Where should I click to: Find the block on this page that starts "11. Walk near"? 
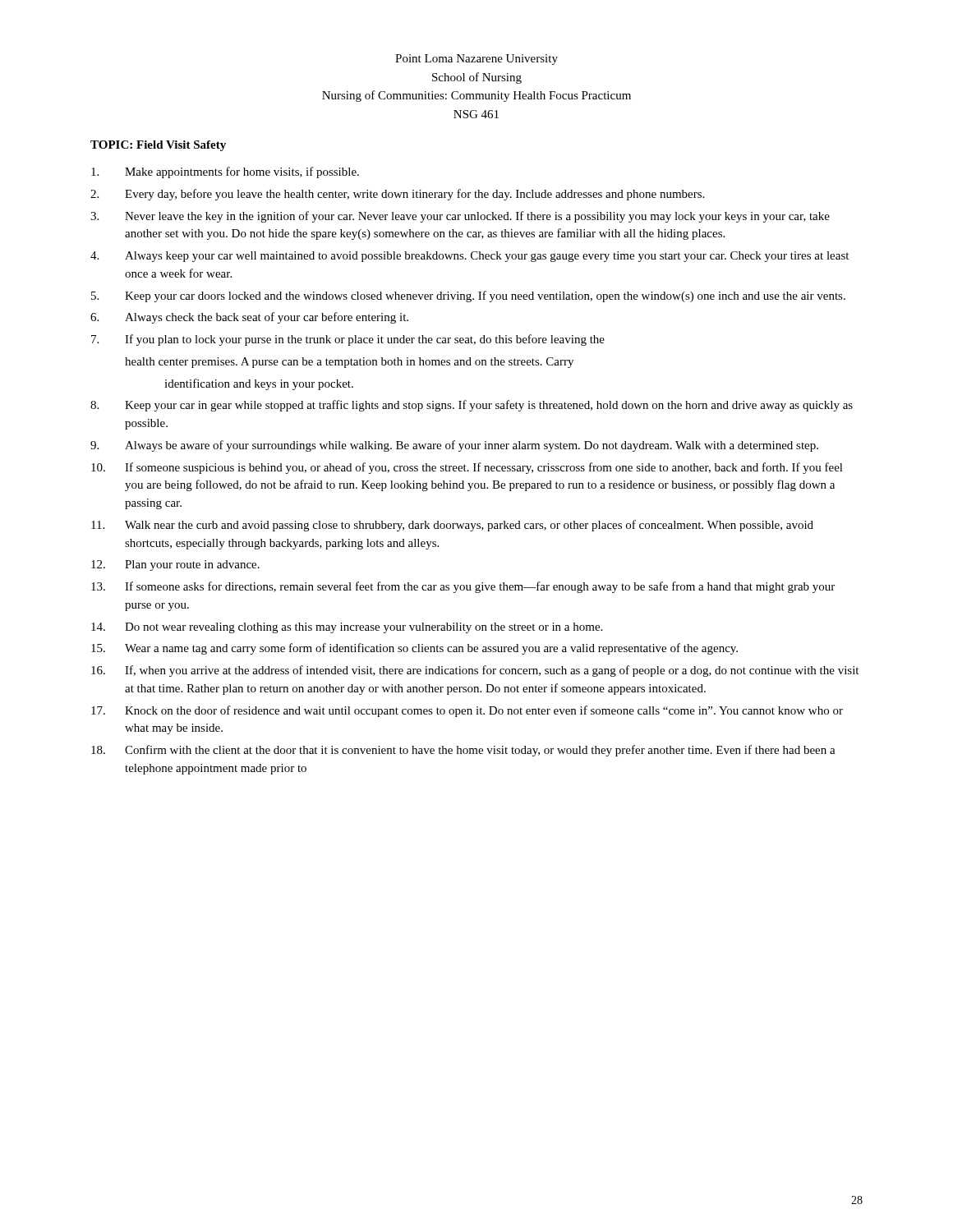(x=476, y=534)
